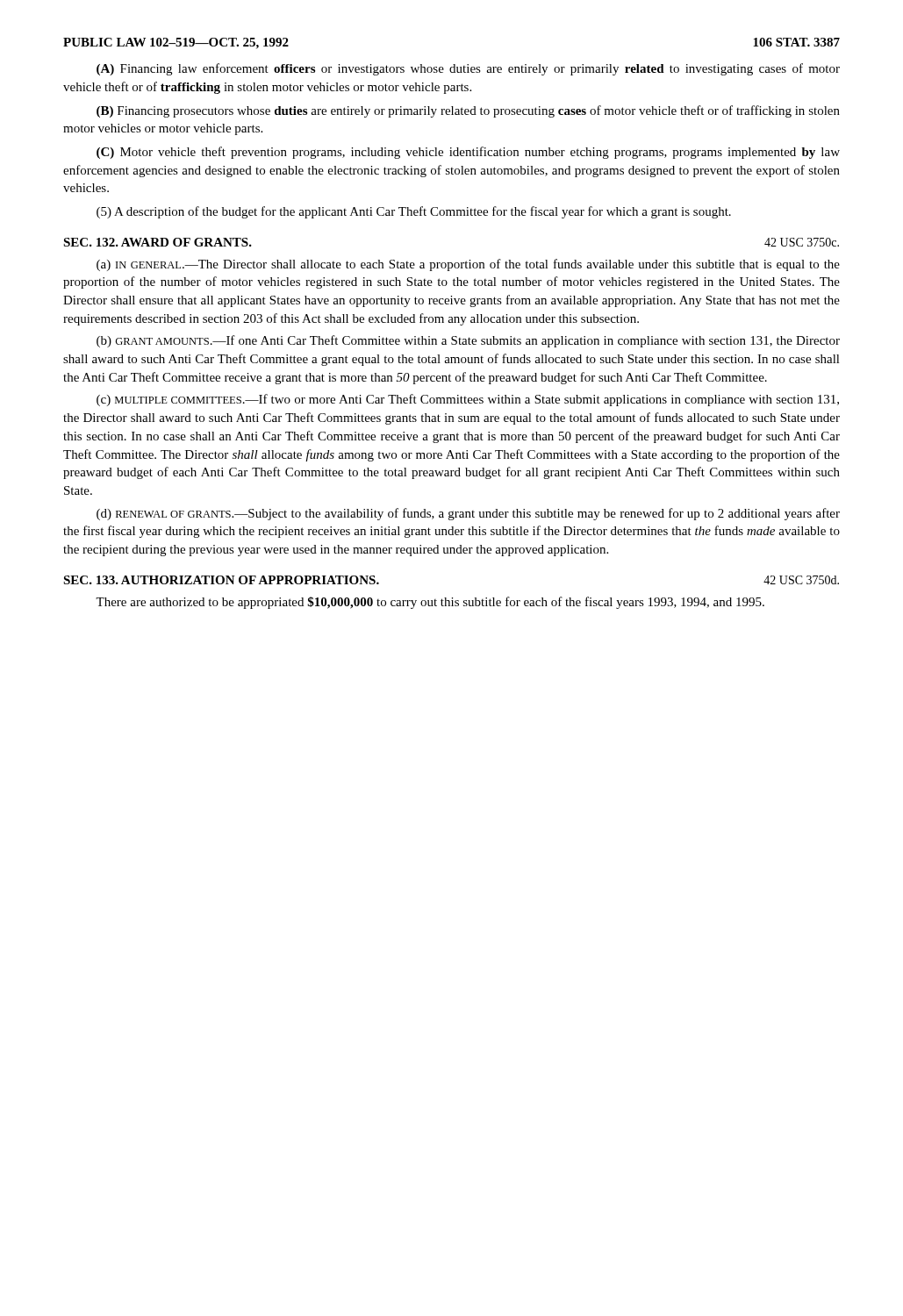This screenshot has height=1316, width=903.
Task: Locate the block of text that opens with "(d) RENEWAL OF"
Action: tap(452, 531)
